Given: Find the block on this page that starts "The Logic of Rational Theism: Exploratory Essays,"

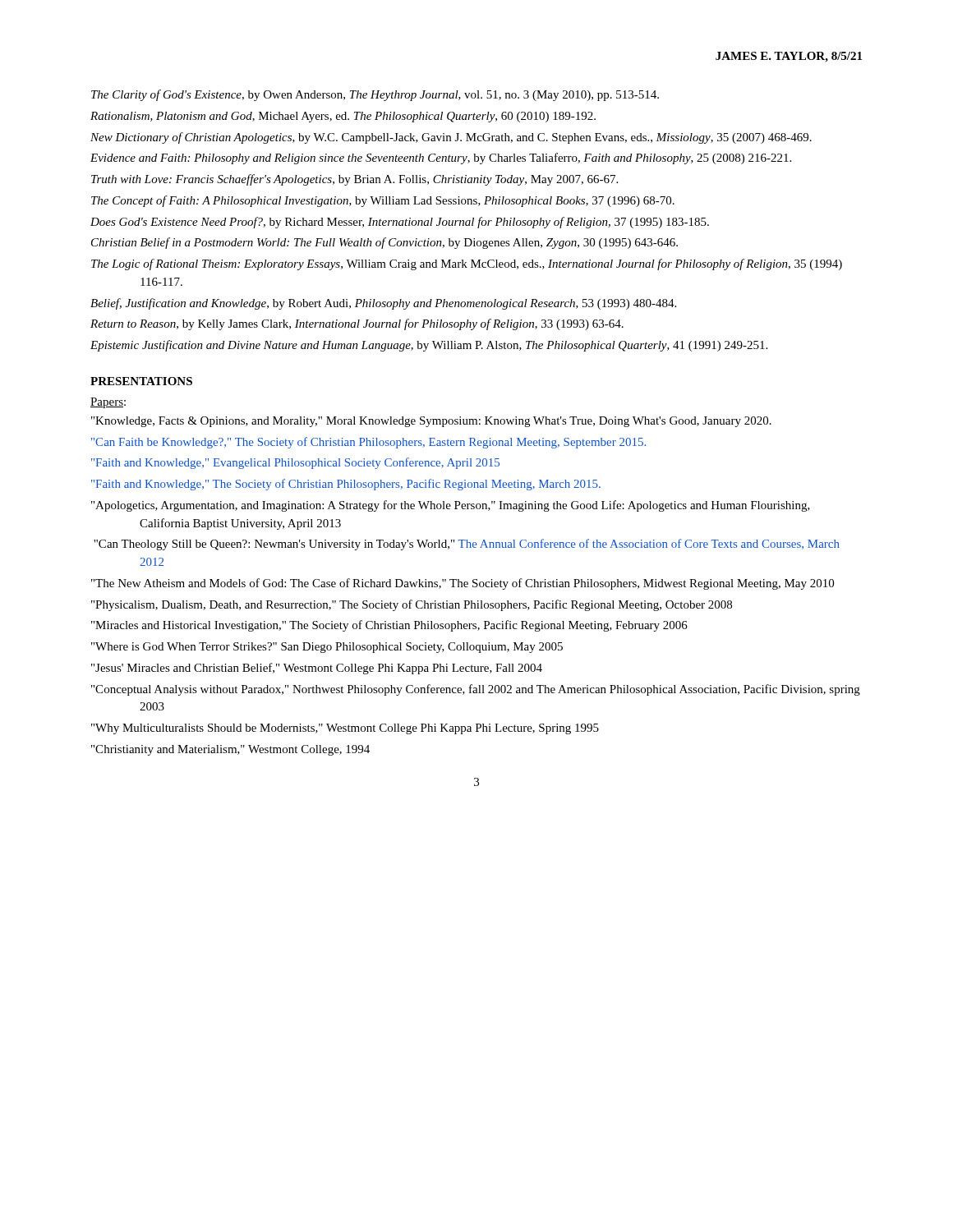Looking at the screenshot, I should (466, 273).
